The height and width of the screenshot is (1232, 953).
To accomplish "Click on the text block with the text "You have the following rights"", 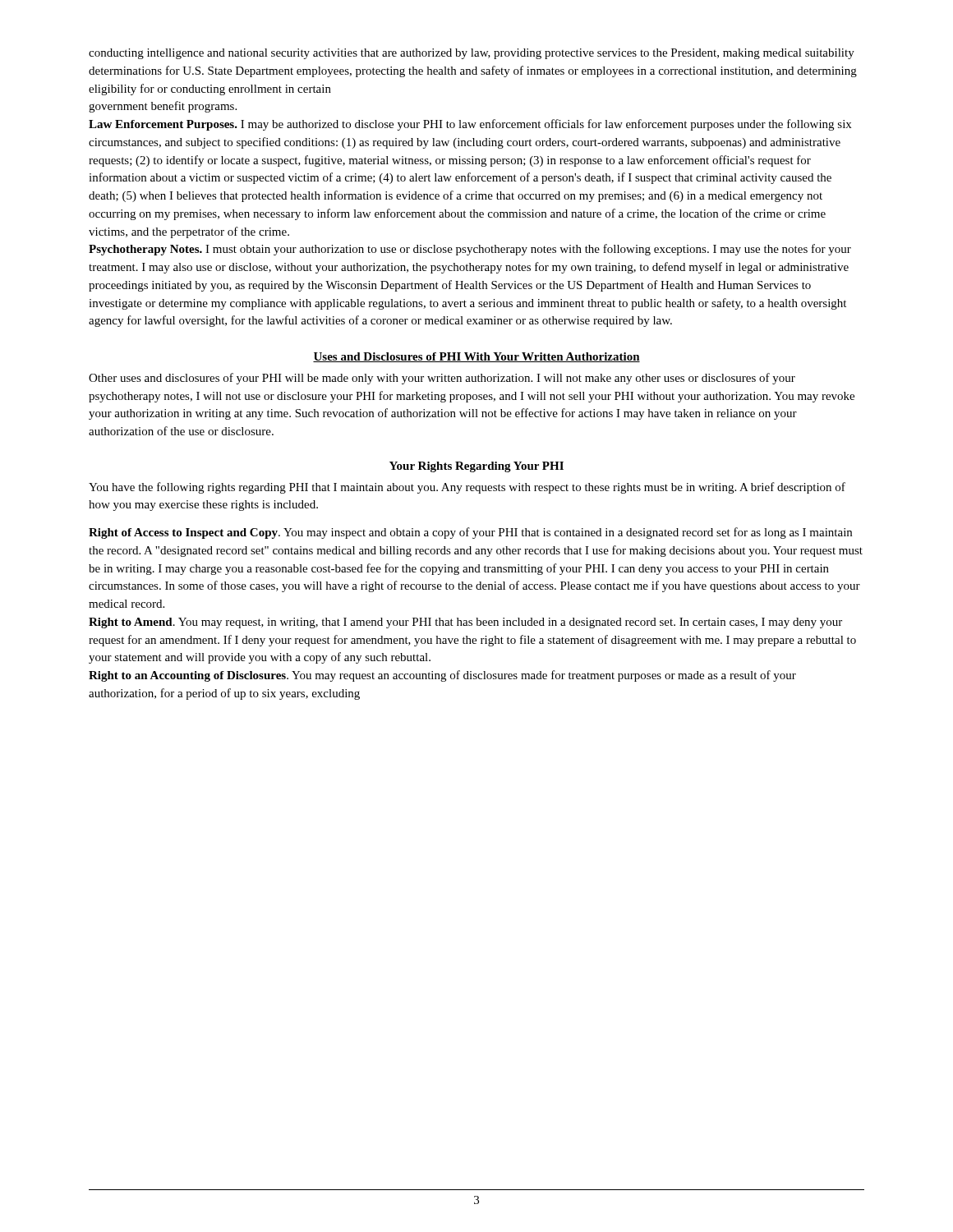I will (x=467, y=496).
